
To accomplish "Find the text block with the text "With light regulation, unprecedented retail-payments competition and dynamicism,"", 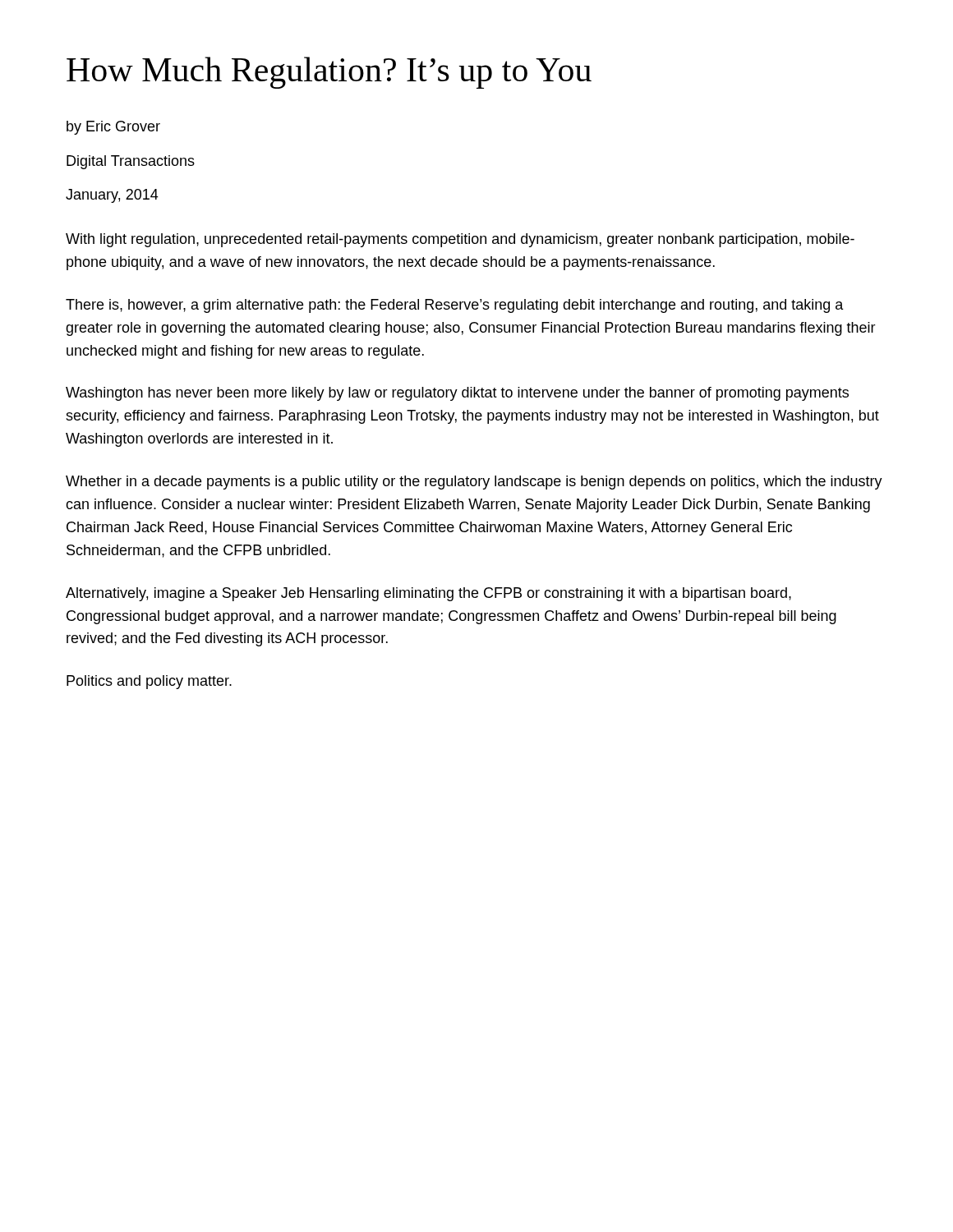I will coord(460,250).
